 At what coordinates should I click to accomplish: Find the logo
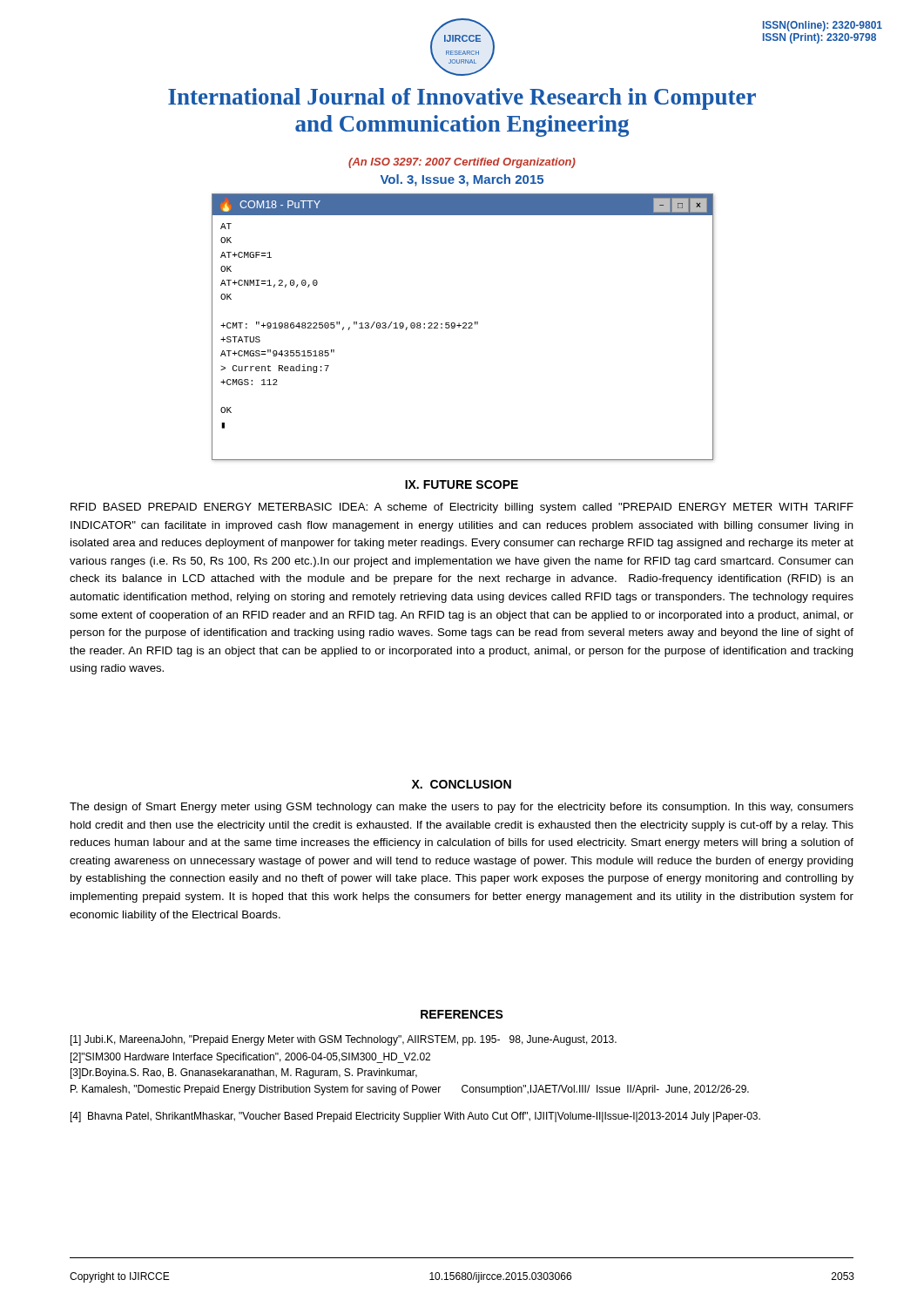(x=462, y=47)
